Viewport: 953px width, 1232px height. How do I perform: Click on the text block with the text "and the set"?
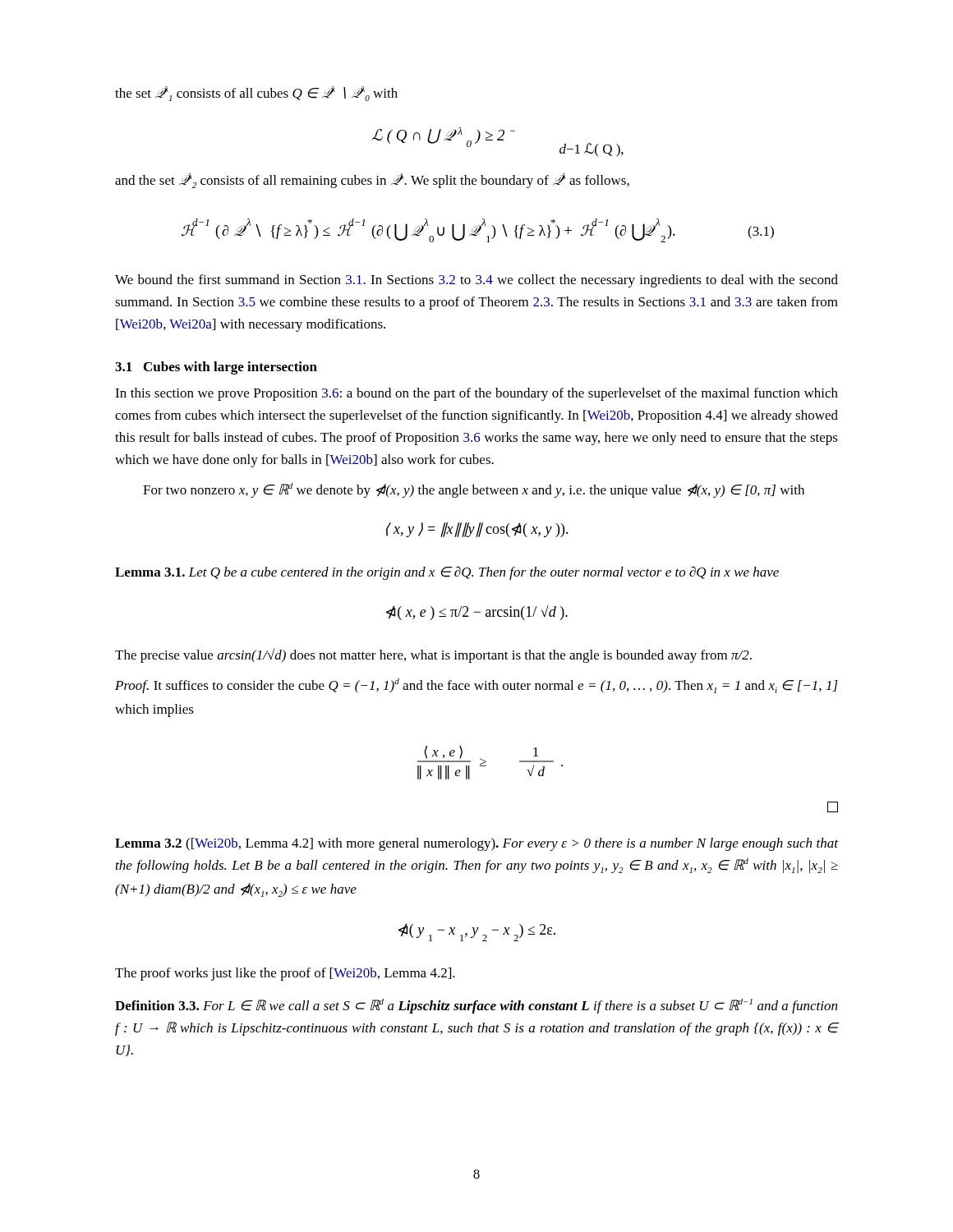pyautogui.click(x=476, y=181)
